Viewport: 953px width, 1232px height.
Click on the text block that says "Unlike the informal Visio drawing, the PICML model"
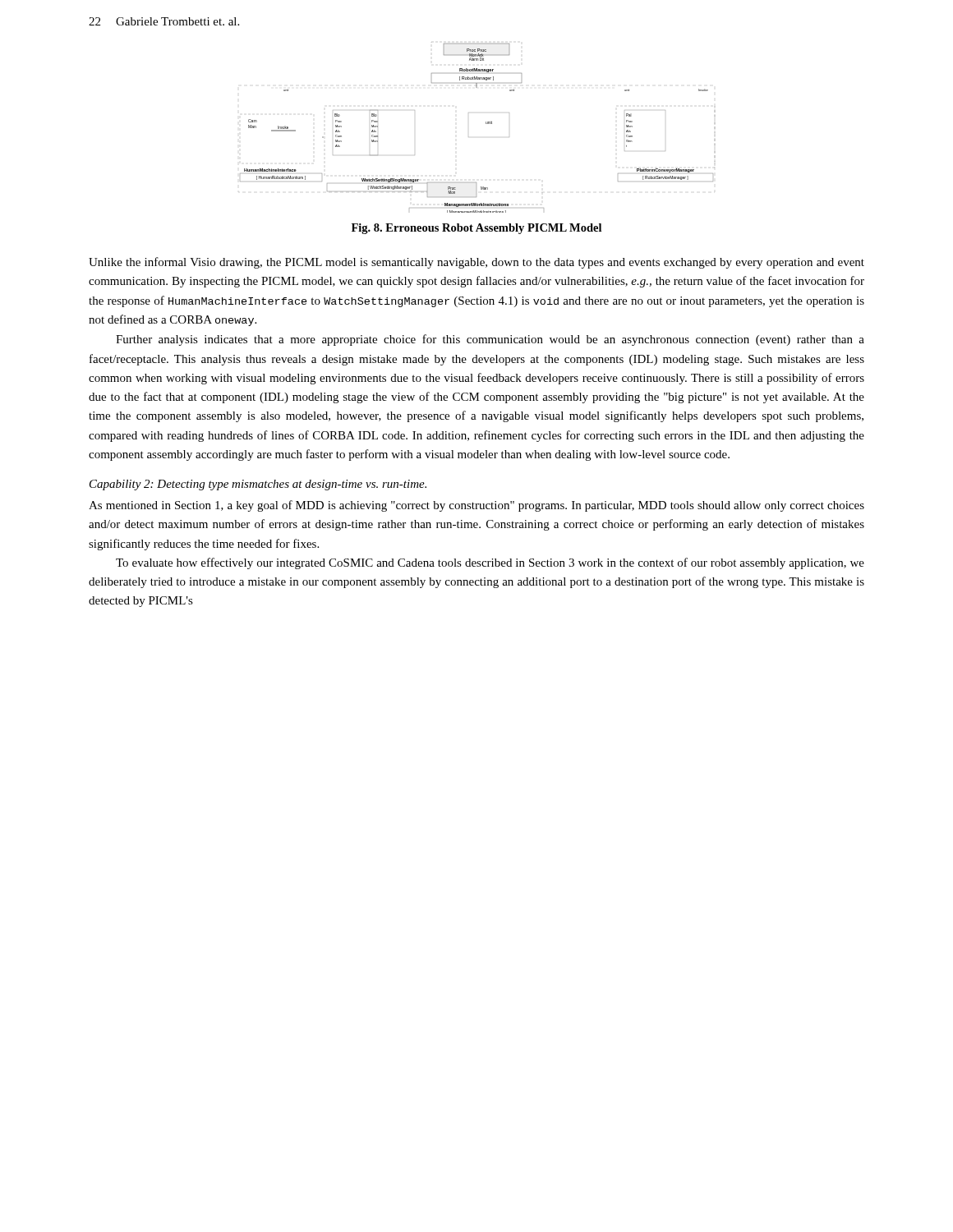476,359
